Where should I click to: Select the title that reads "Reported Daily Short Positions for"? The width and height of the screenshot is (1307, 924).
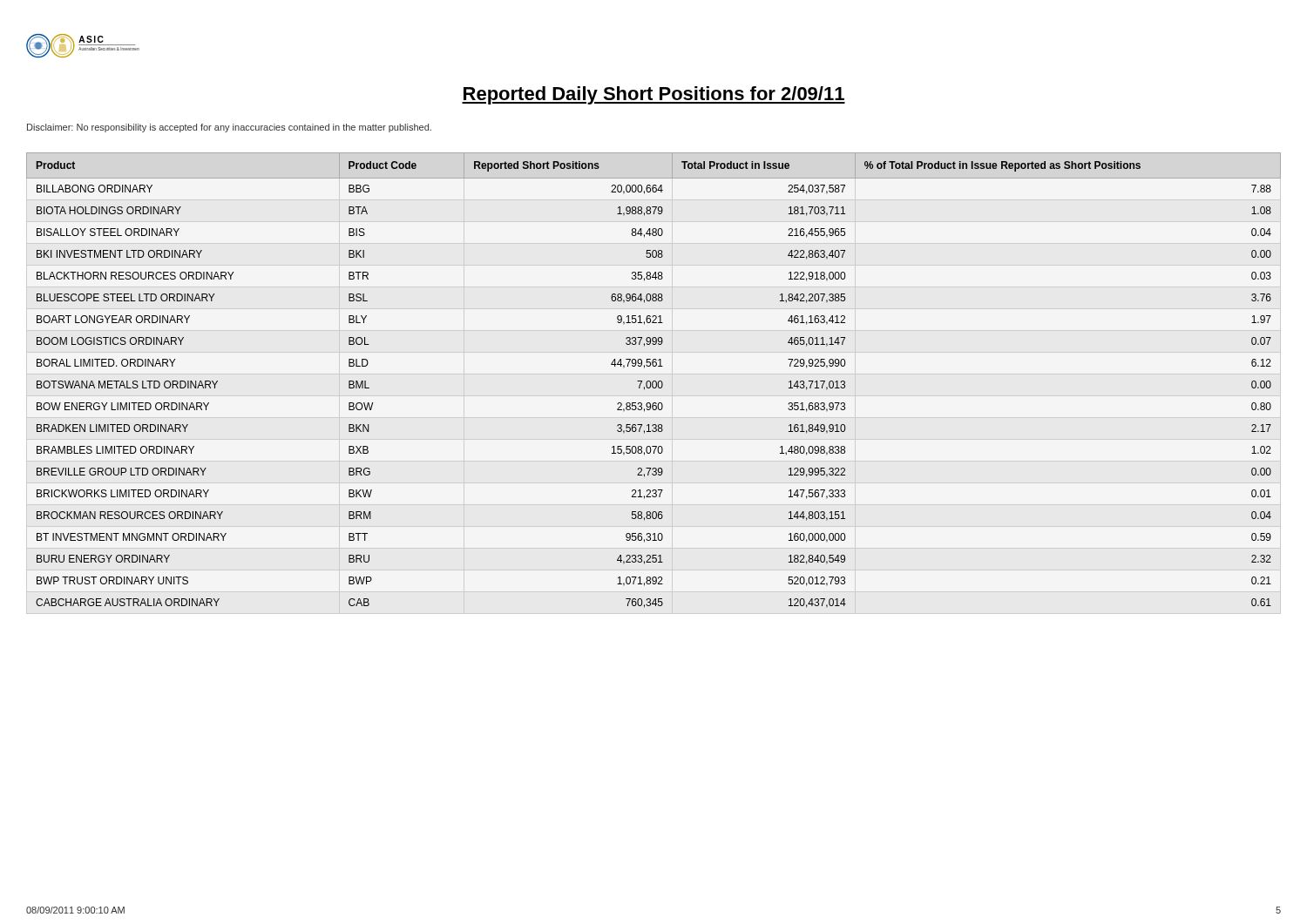[654, 94]
